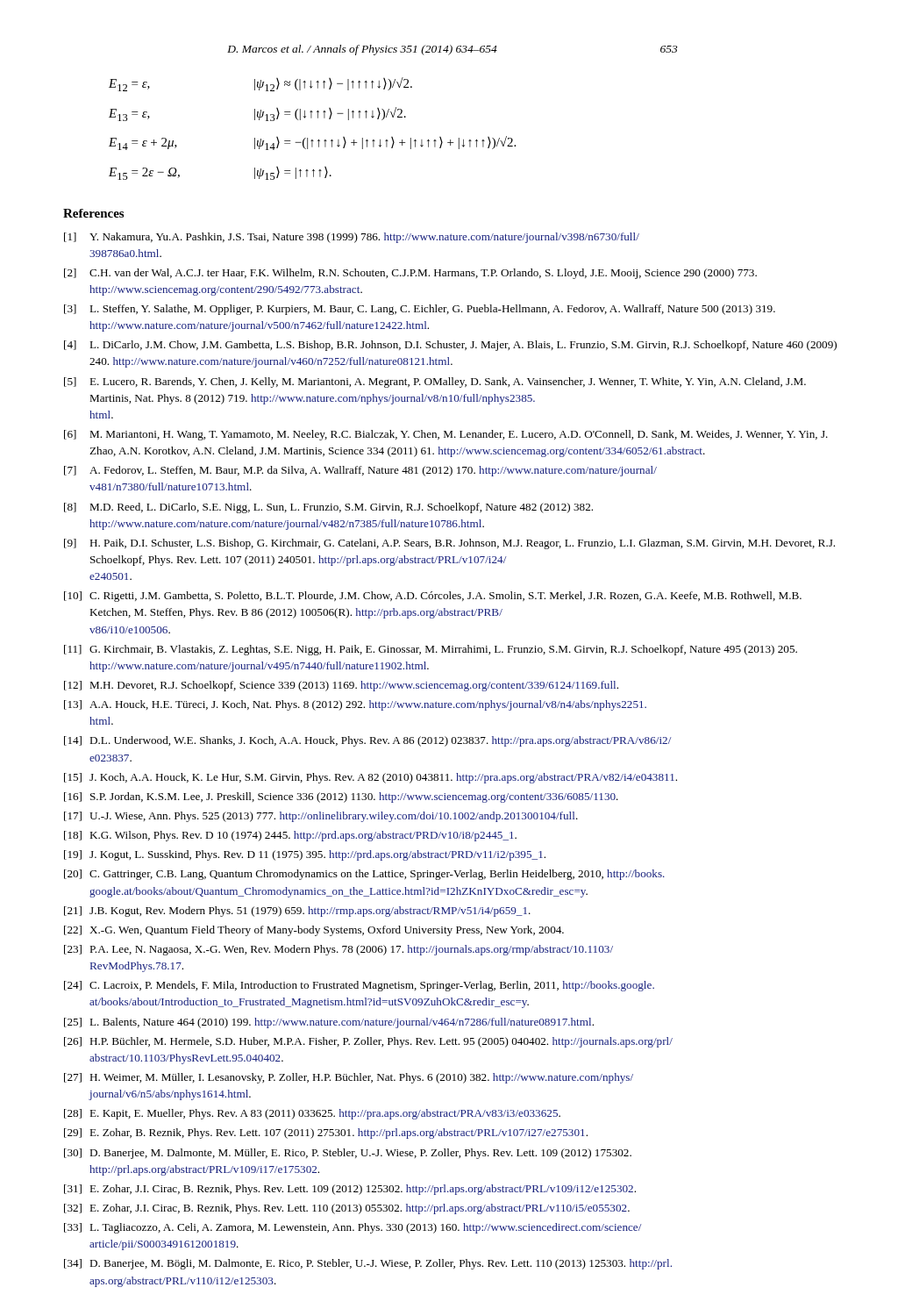Locate the list item containing "[25] L. Balents,"
This screenshot has width=905, height=1316.
329,1021
